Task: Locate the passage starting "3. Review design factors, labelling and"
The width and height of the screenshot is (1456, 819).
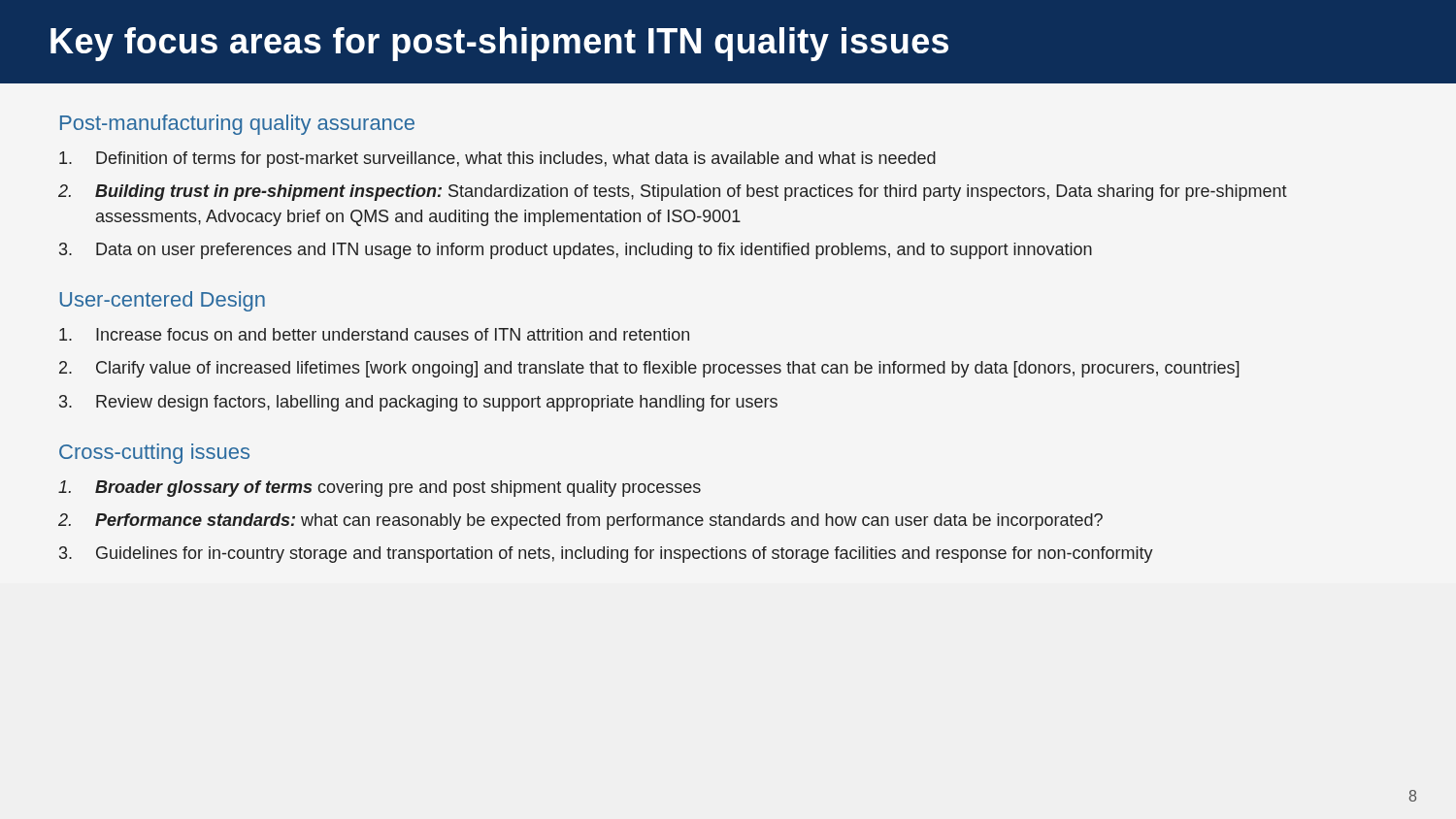Action: (x=418, y=401)
